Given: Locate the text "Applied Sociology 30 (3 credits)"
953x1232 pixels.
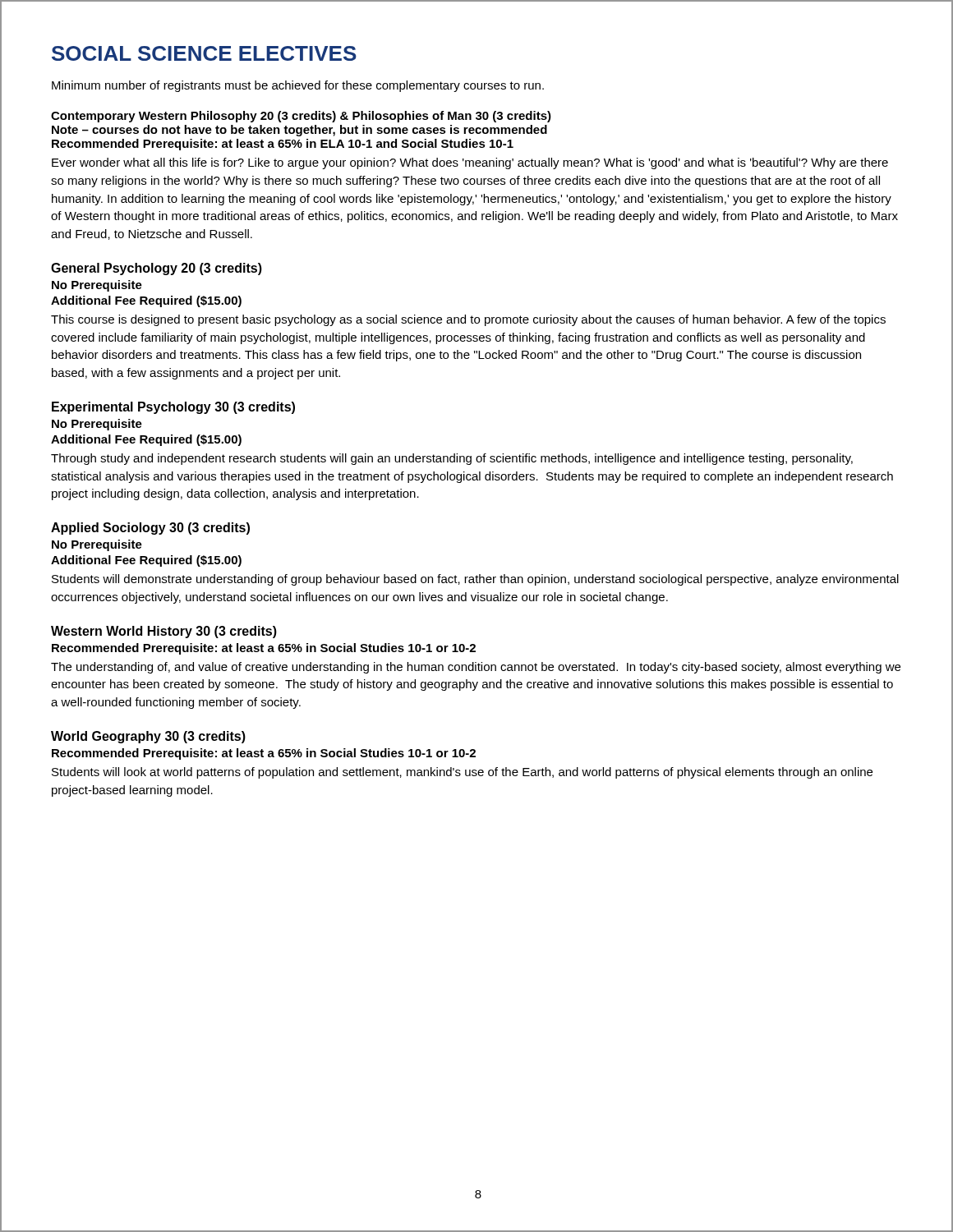Looking at the screenshot, I should [x=151, y=528].
